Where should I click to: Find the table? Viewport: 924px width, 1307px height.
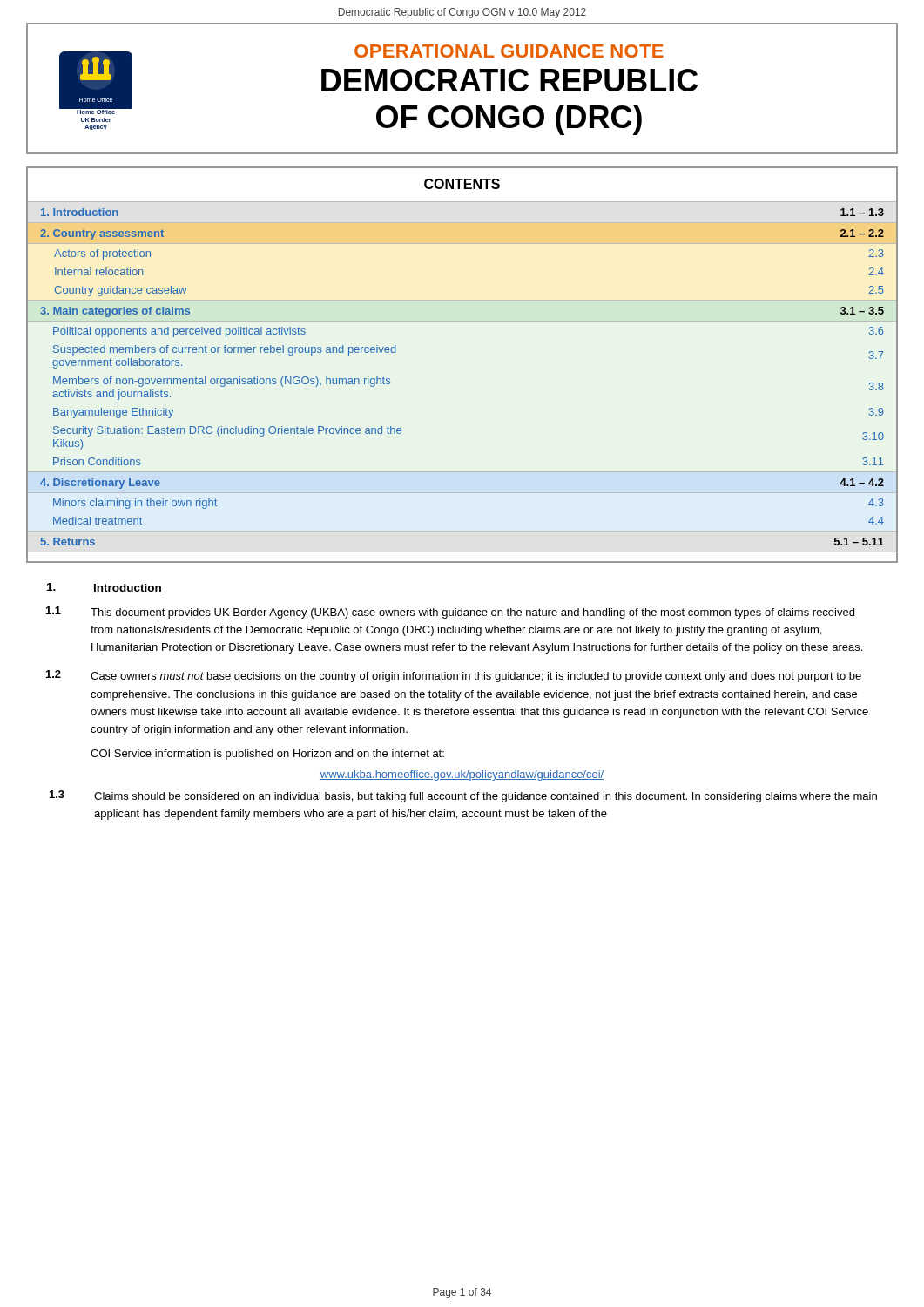pos(462,377)
